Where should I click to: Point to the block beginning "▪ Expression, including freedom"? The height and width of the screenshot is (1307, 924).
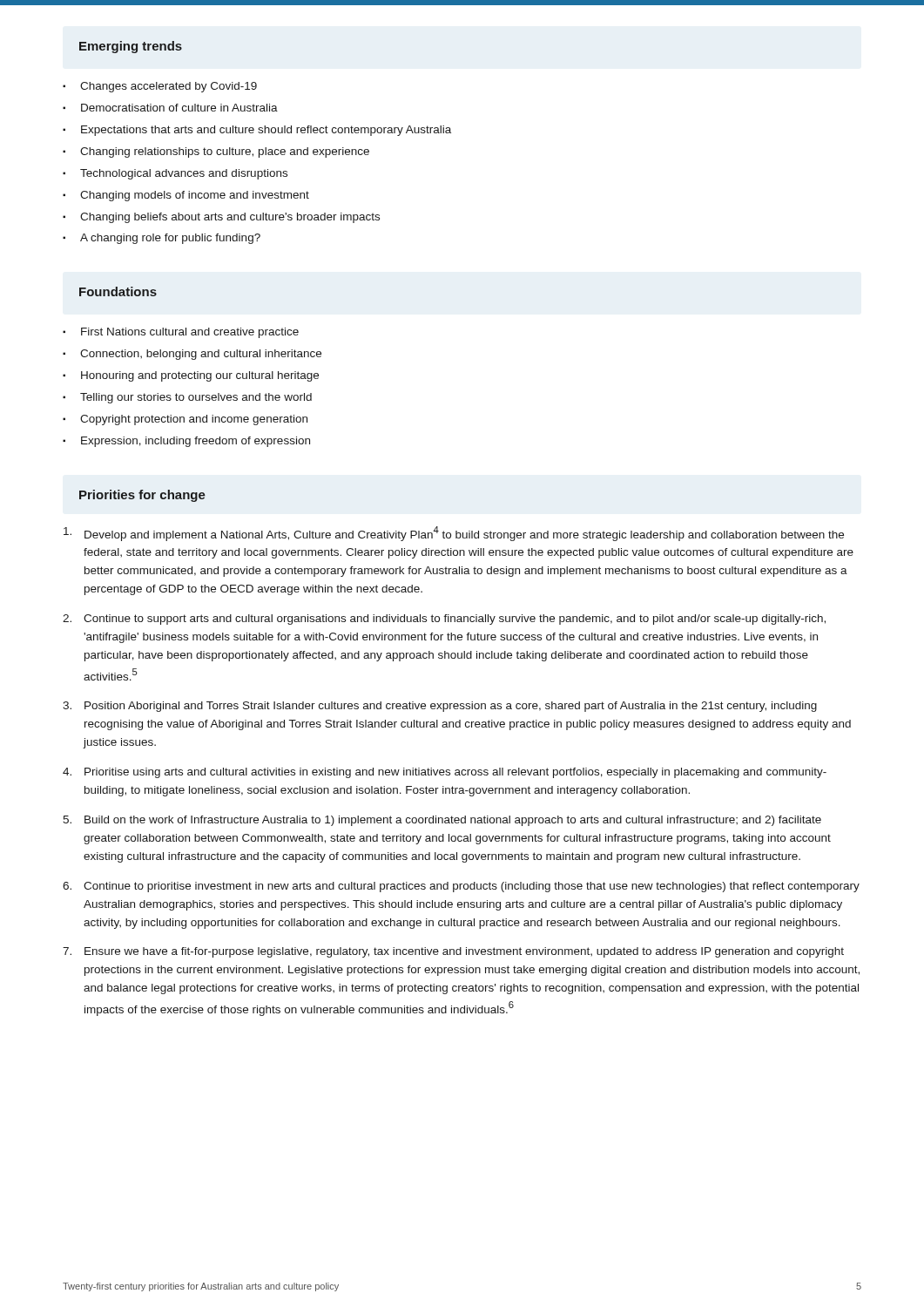click(187, 440)
